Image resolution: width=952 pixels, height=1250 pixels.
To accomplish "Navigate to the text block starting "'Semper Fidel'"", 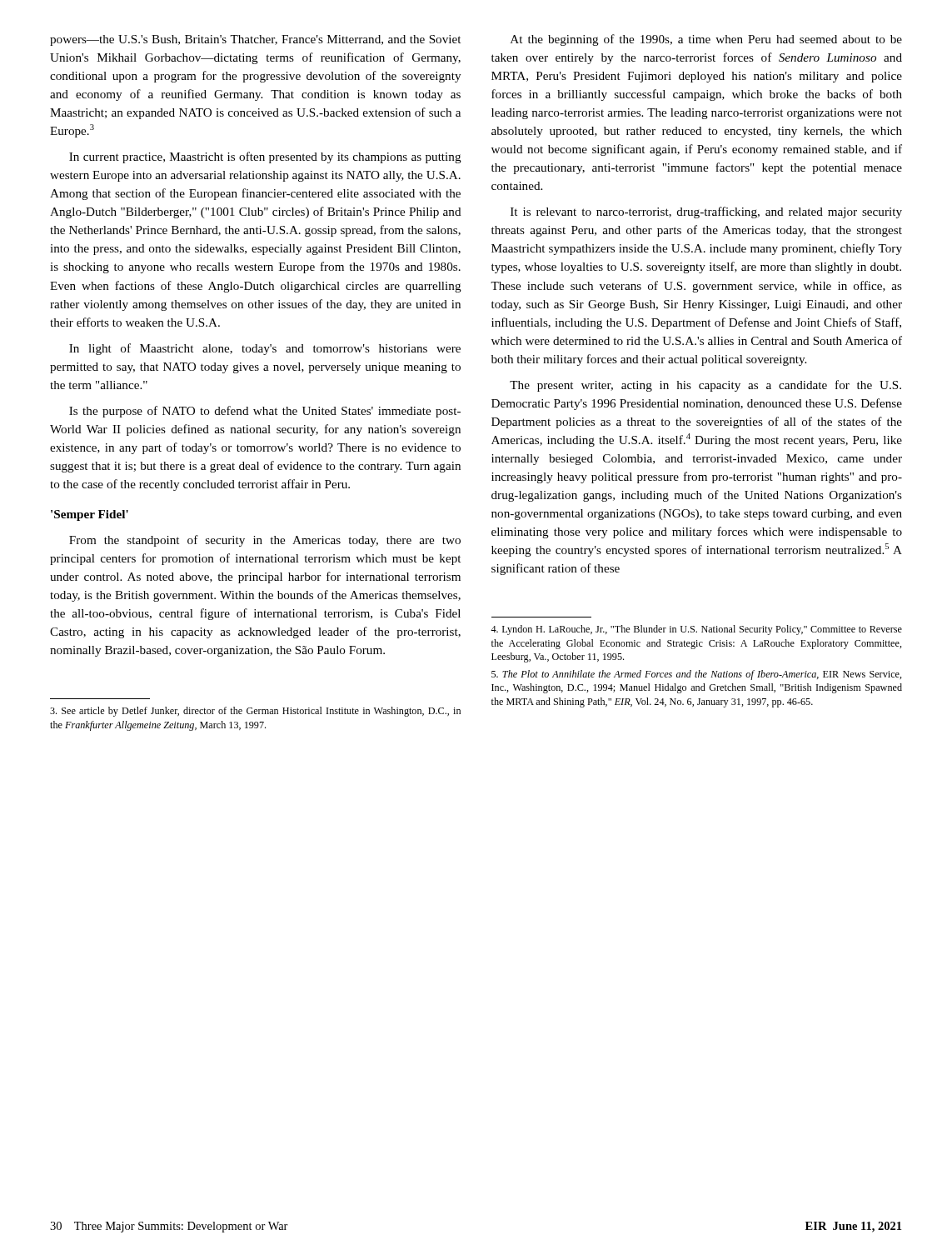I will [x=90, y=515].
